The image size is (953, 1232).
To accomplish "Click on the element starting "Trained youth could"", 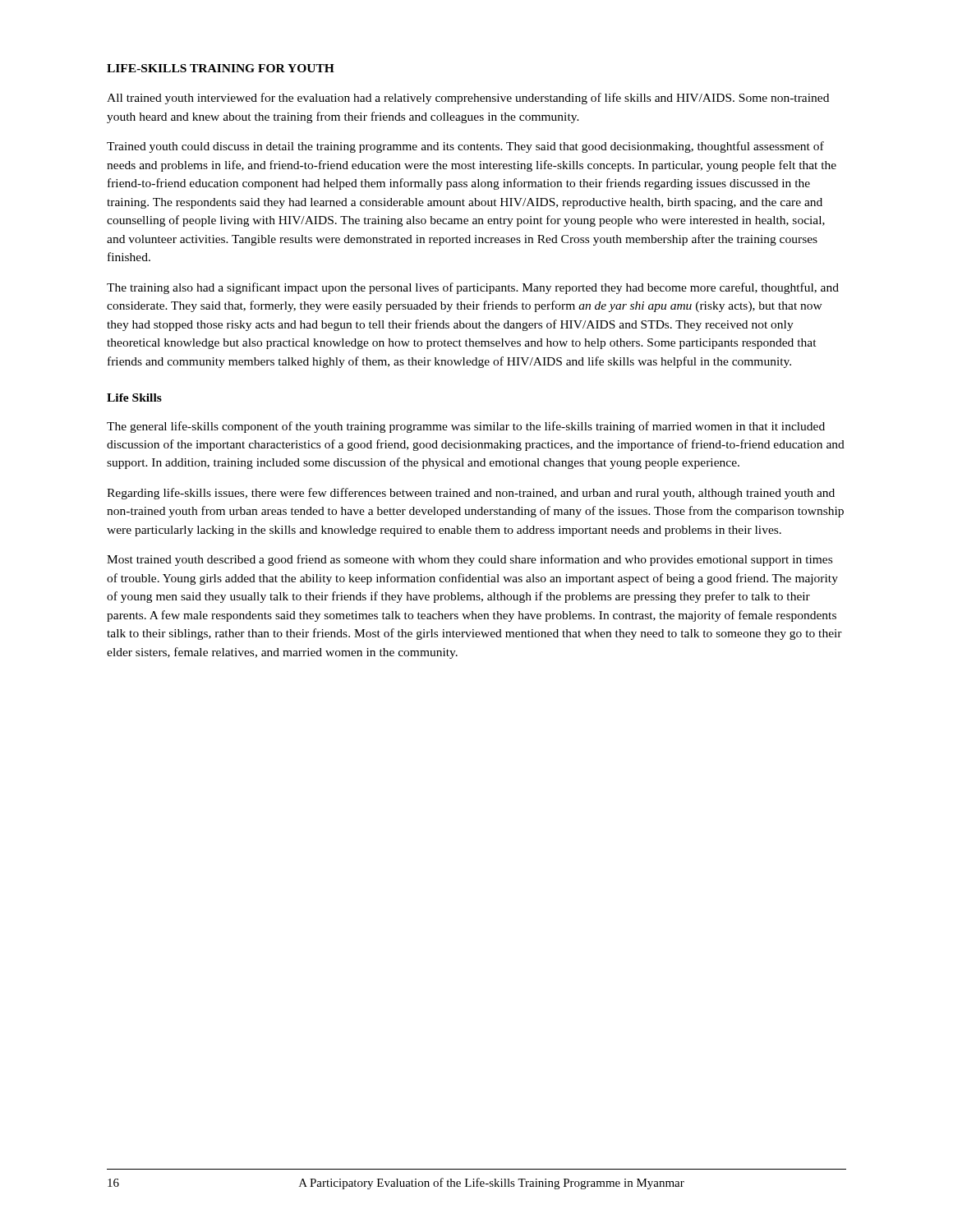I will [472, 201].
